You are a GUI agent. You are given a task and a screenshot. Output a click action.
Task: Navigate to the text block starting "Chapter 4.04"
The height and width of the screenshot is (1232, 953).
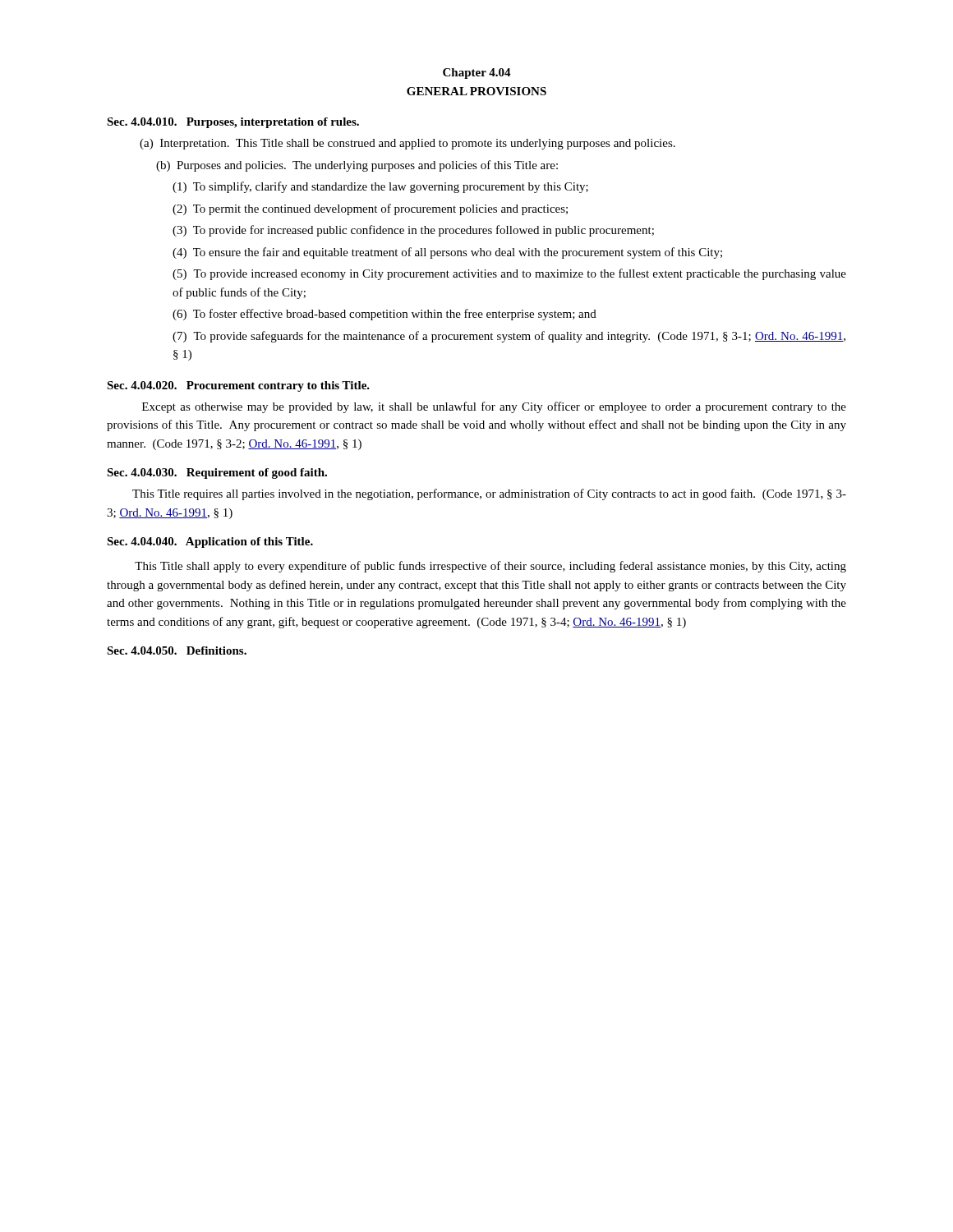(476, 72)
